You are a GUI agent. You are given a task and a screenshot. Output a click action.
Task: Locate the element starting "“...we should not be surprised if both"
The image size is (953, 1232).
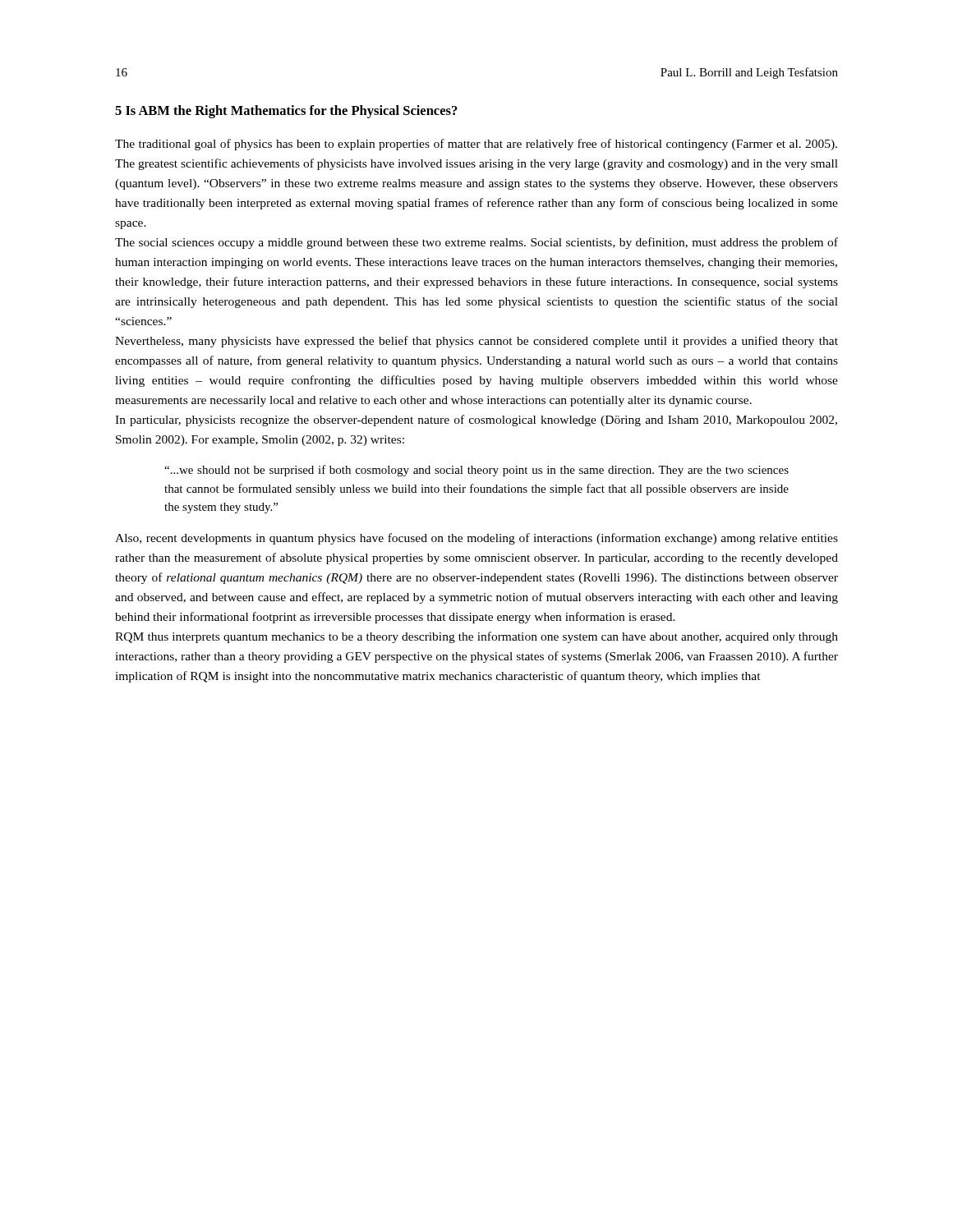(x=476, y=488)
